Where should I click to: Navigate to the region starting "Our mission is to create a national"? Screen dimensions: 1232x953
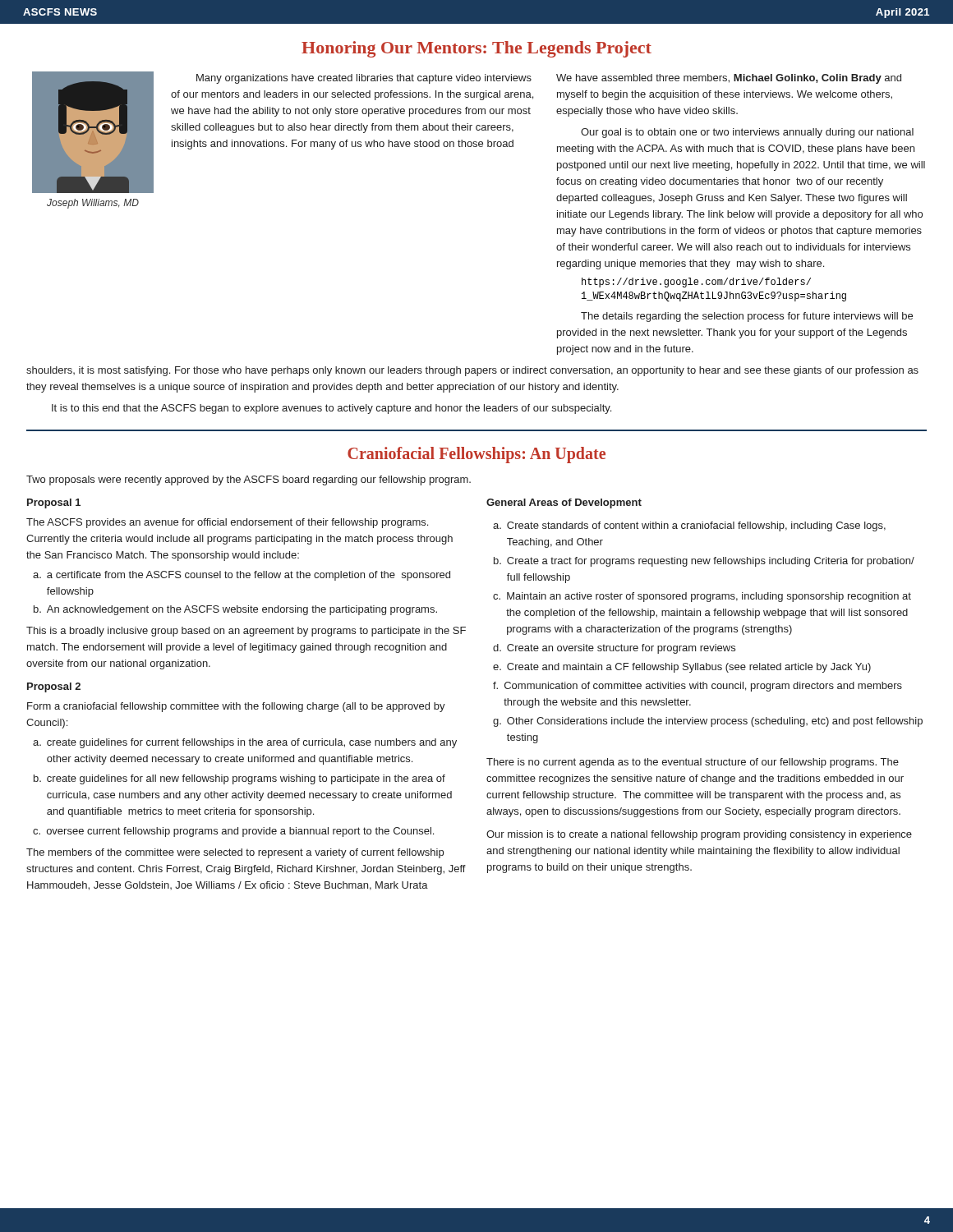(x=699, y=851)
